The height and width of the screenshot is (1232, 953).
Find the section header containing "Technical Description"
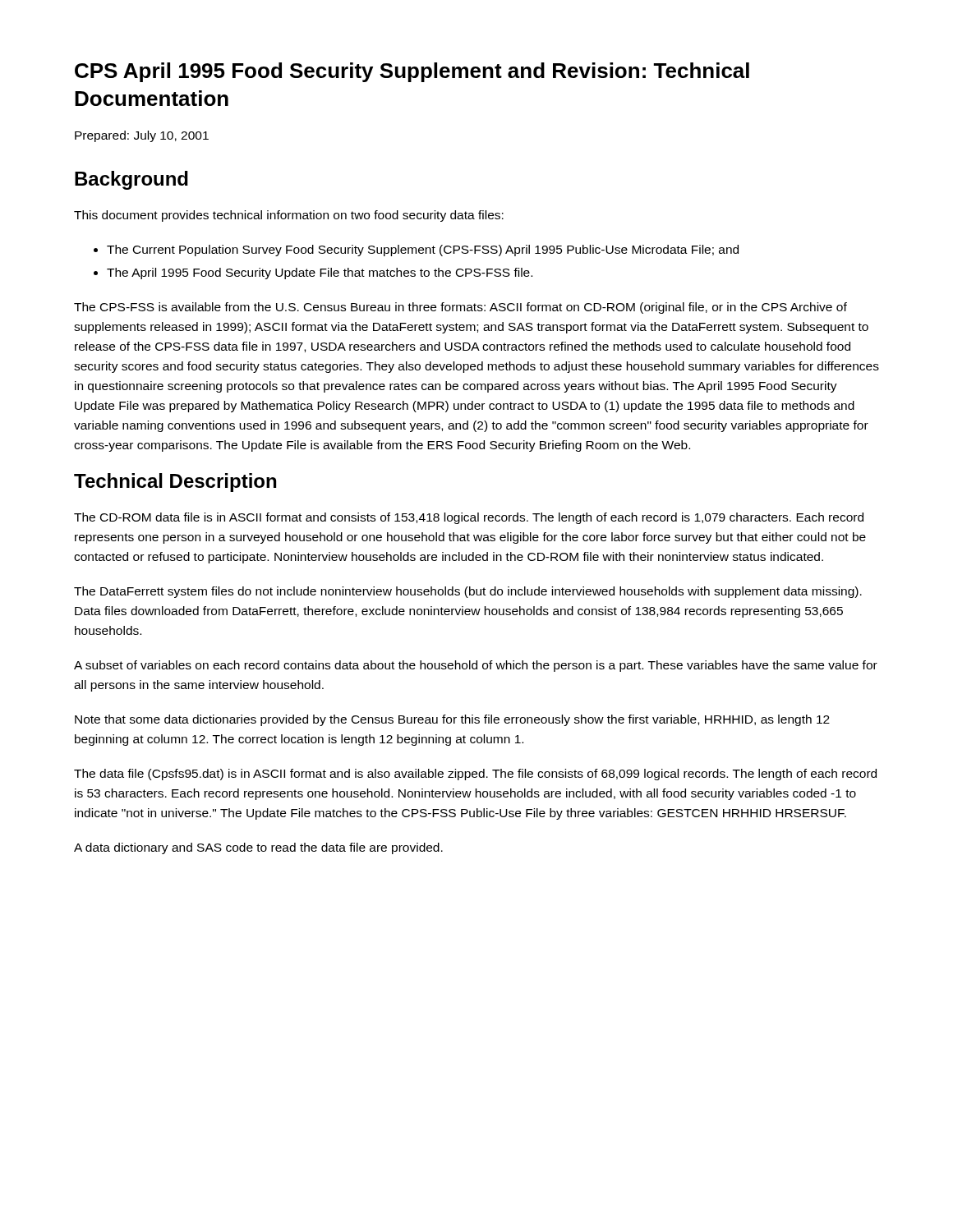coord(176,481)
